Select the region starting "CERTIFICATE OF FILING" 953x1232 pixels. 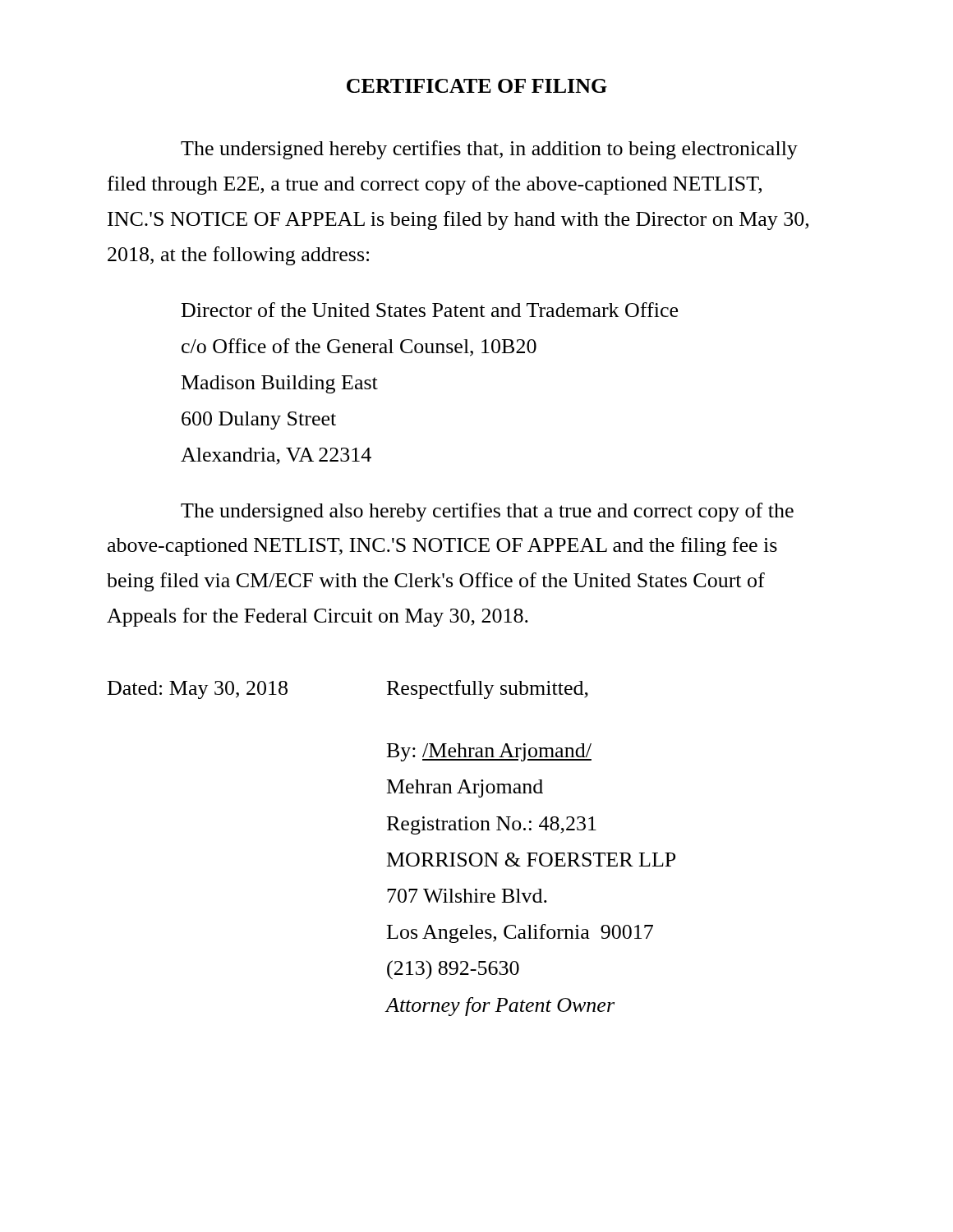tap(476, 86)
